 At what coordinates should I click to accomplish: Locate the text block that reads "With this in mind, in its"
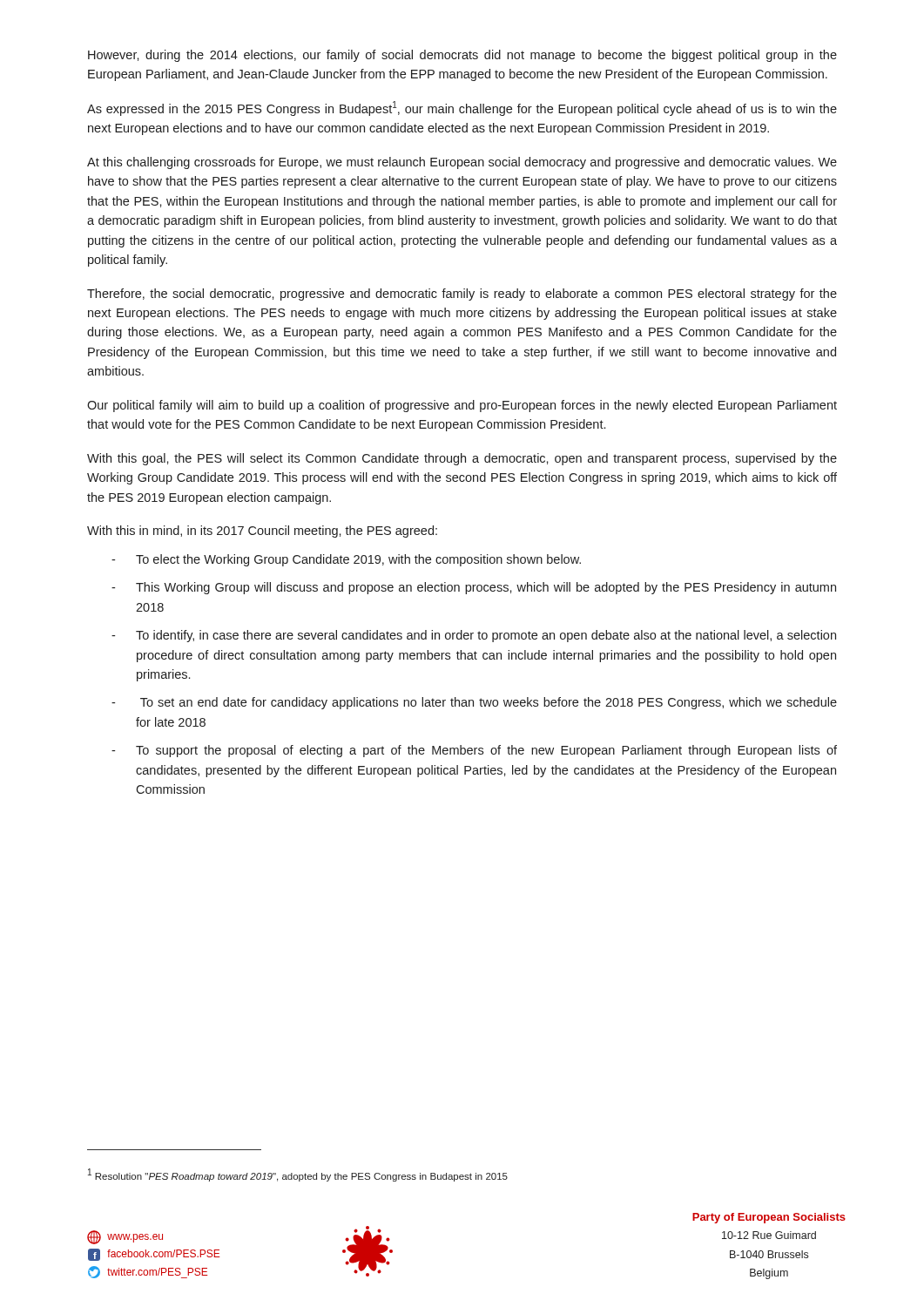pos(262,532)
